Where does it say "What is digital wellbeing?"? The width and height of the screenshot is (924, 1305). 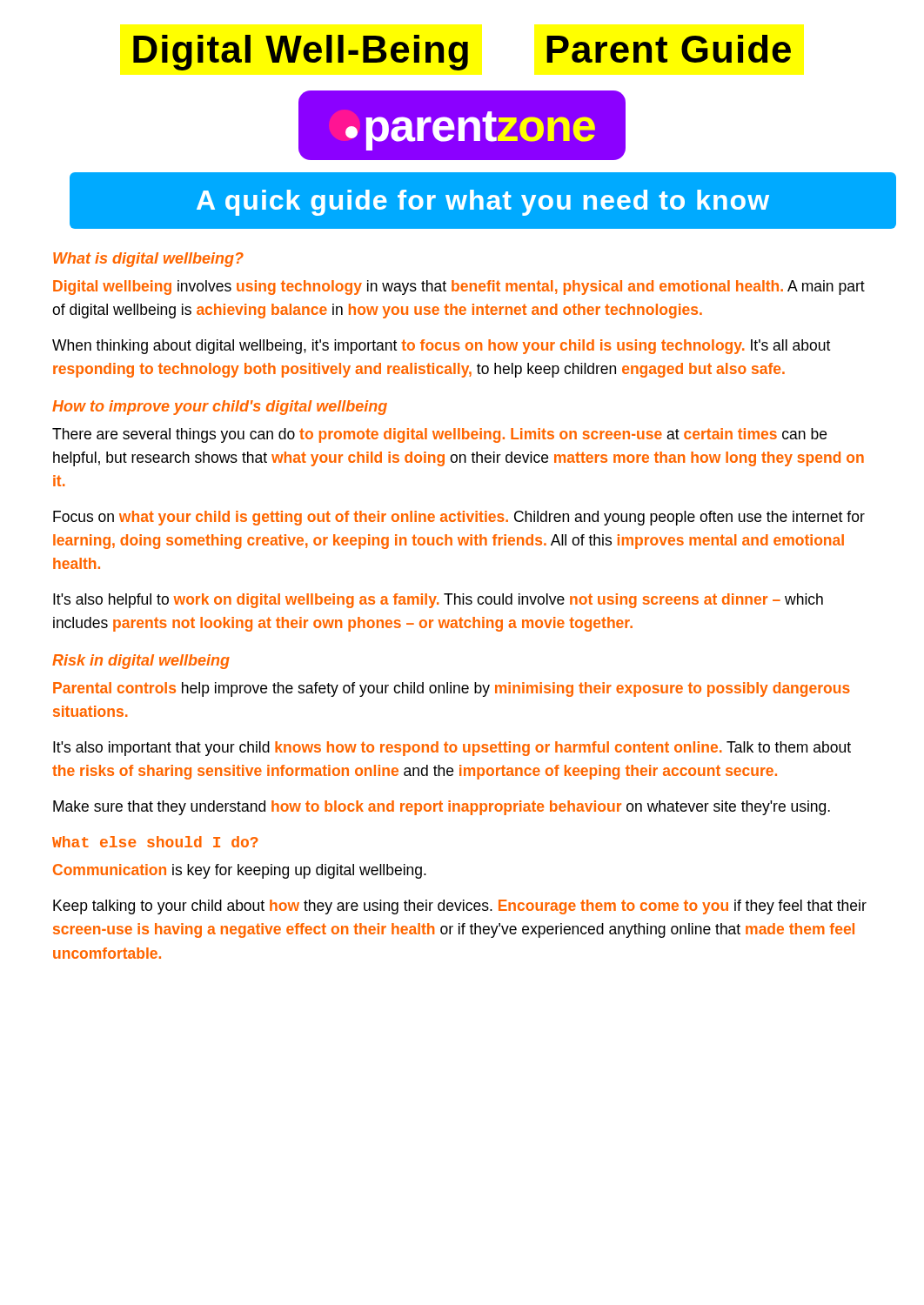[148, 258]
